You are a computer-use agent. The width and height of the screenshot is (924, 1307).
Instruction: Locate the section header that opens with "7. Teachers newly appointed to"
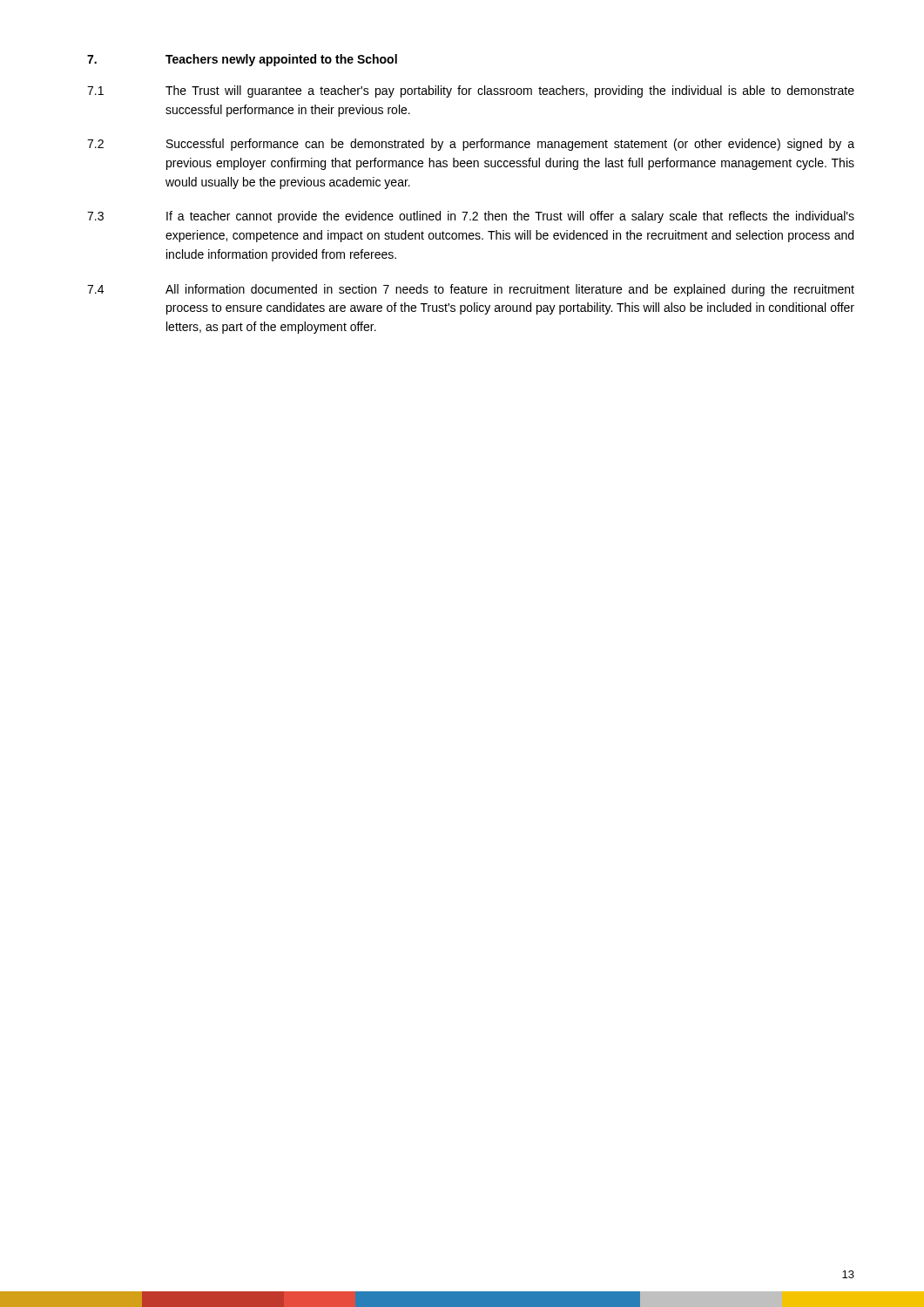click(242, 59)
